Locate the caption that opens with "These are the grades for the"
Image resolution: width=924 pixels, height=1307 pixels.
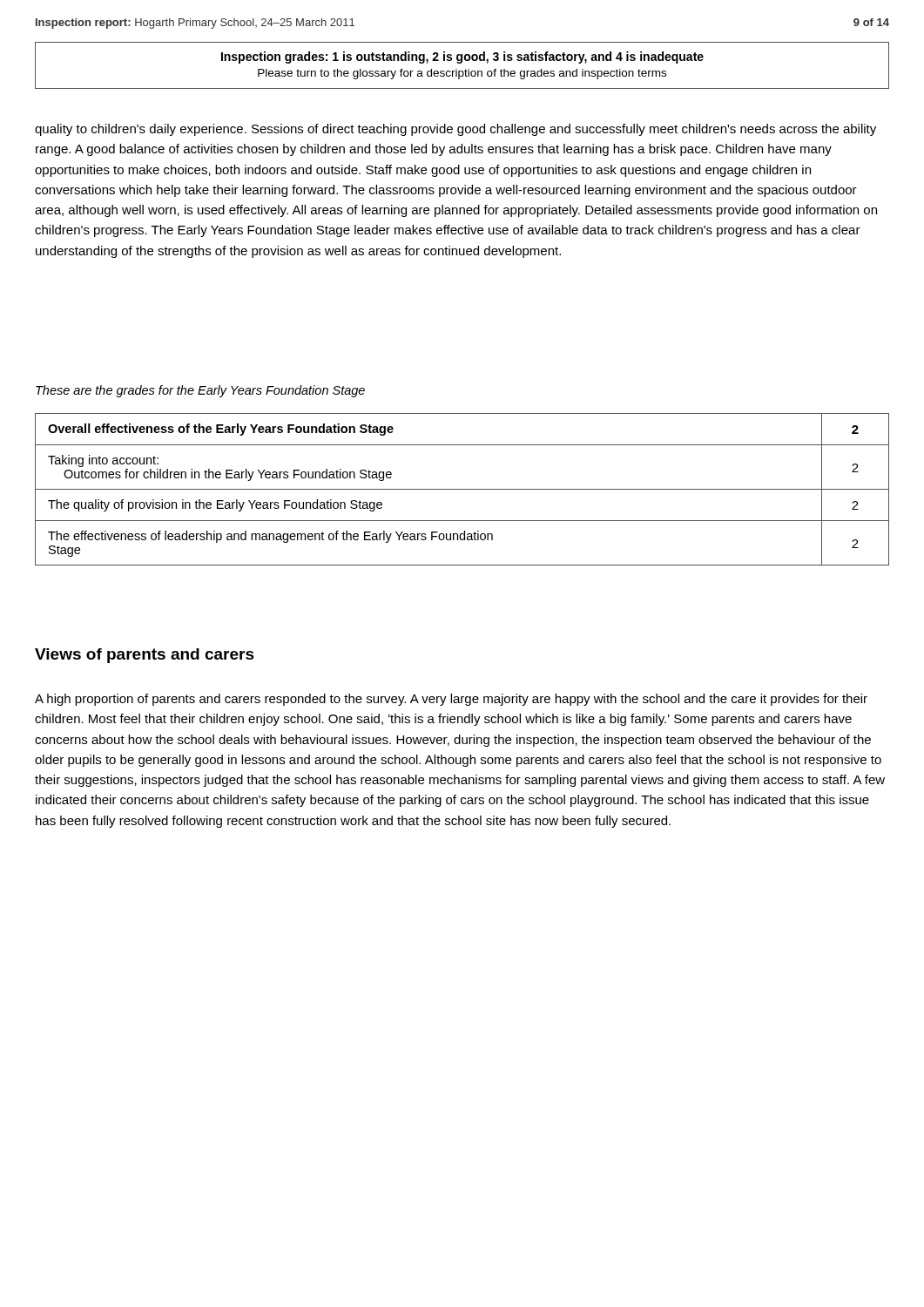(200, 390)
